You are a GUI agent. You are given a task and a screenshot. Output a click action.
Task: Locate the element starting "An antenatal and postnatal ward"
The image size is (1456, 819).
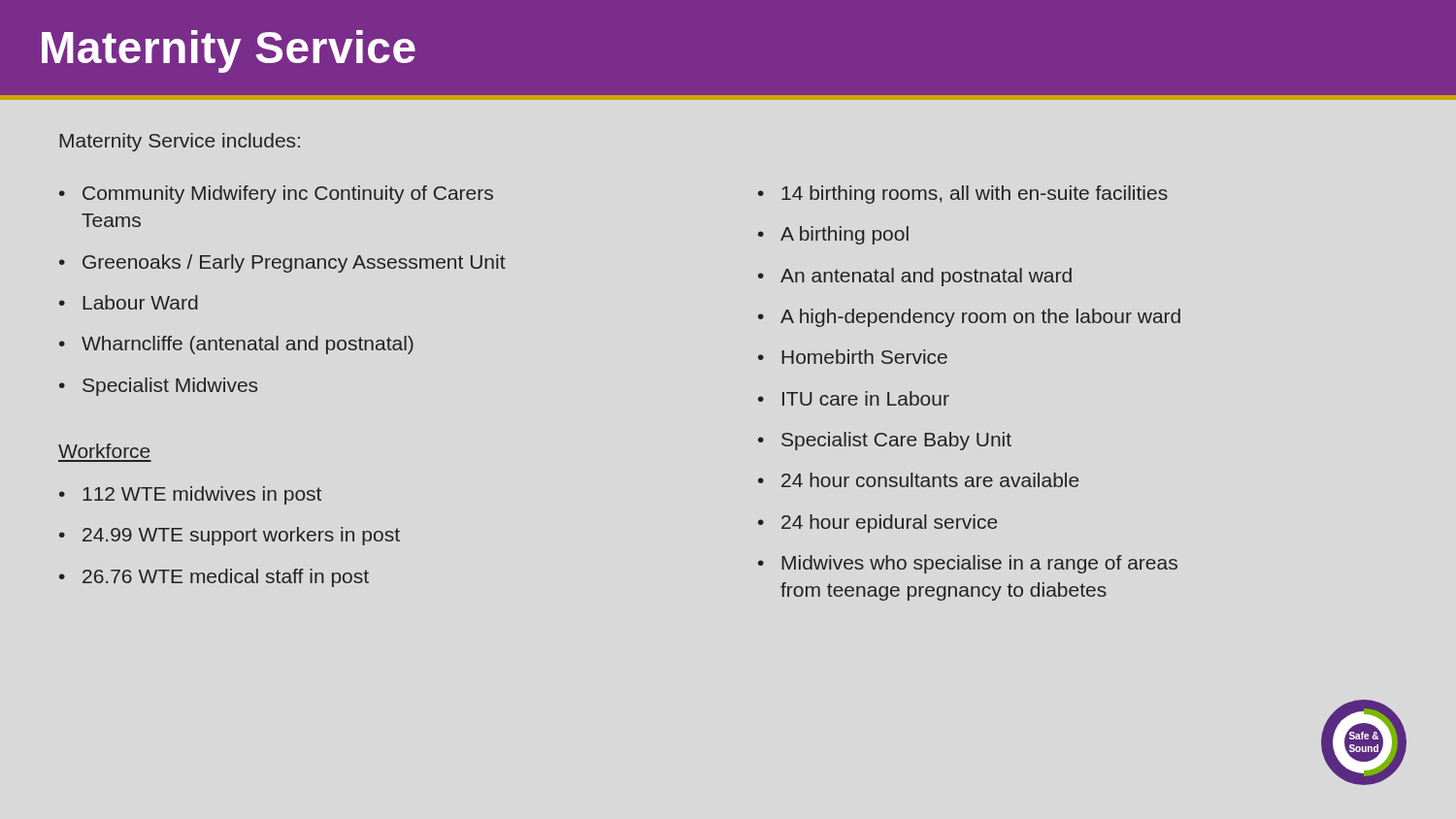927,275
